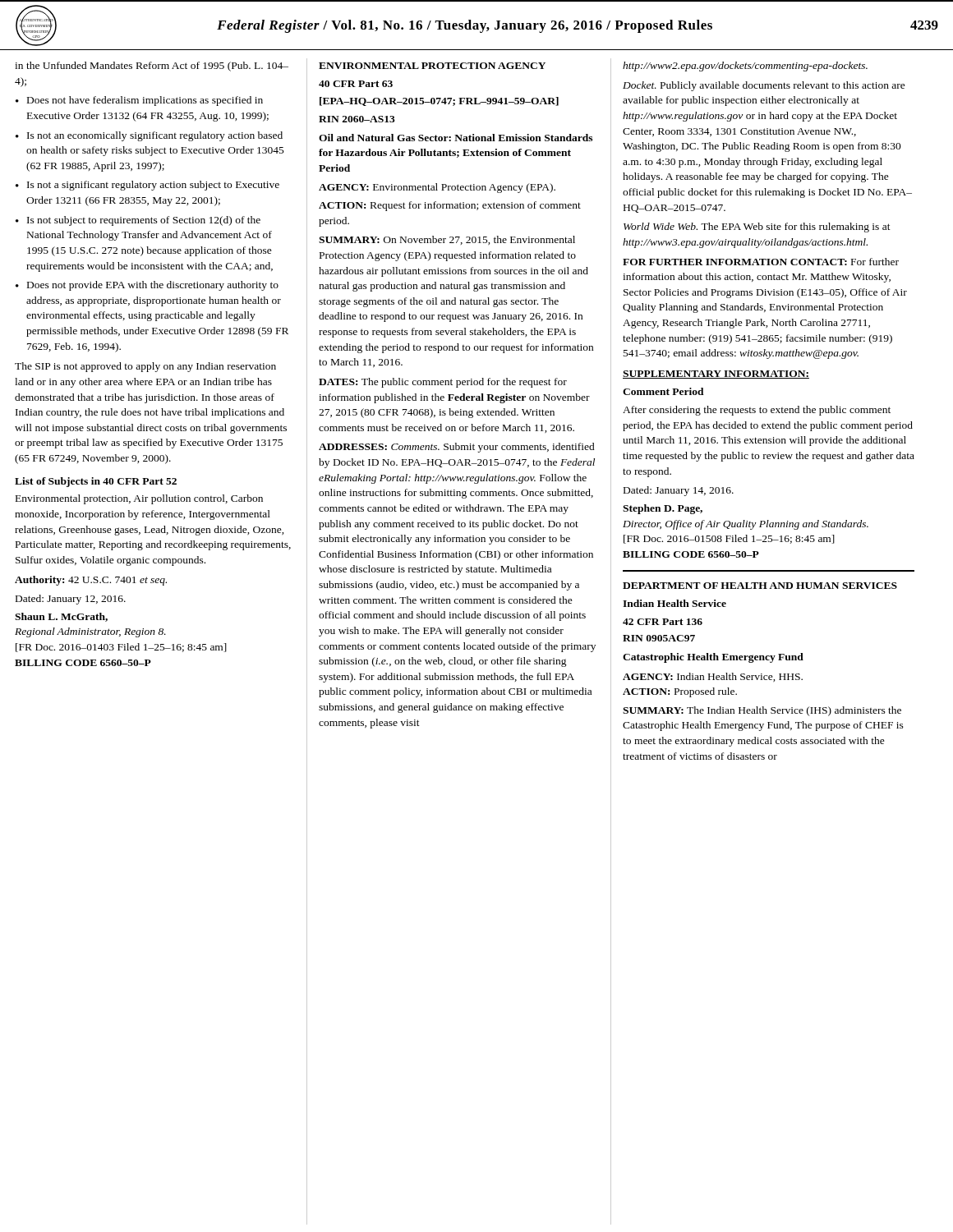Screen dimensions: 1232x953
Task: Locate the text "AGENCY: Indian Health Service, HHS. ACTION: Proposed rule."
Action: [x=713, y=684]
